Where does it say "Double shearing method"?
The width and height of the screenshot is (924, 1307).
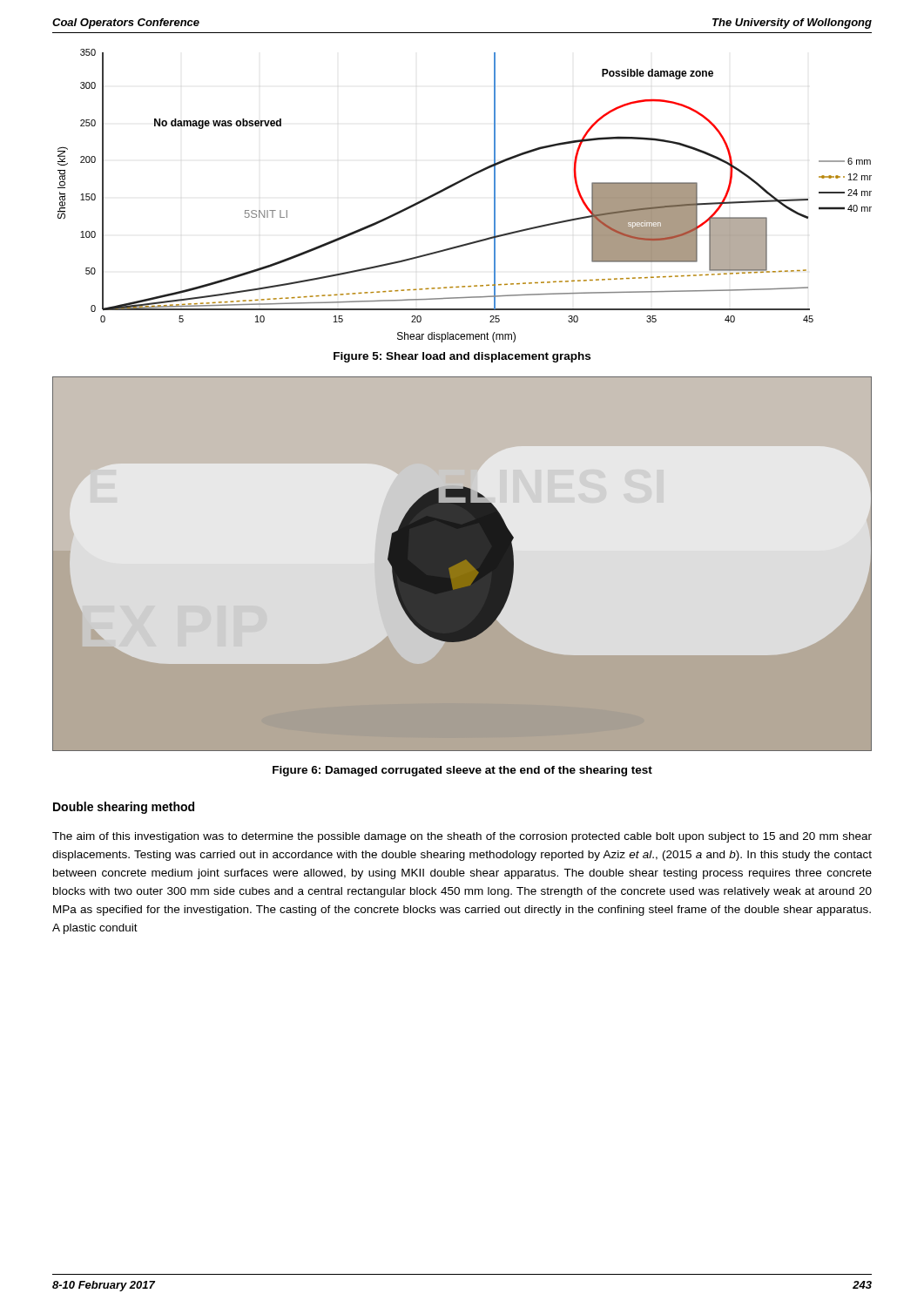click(124, 807)
